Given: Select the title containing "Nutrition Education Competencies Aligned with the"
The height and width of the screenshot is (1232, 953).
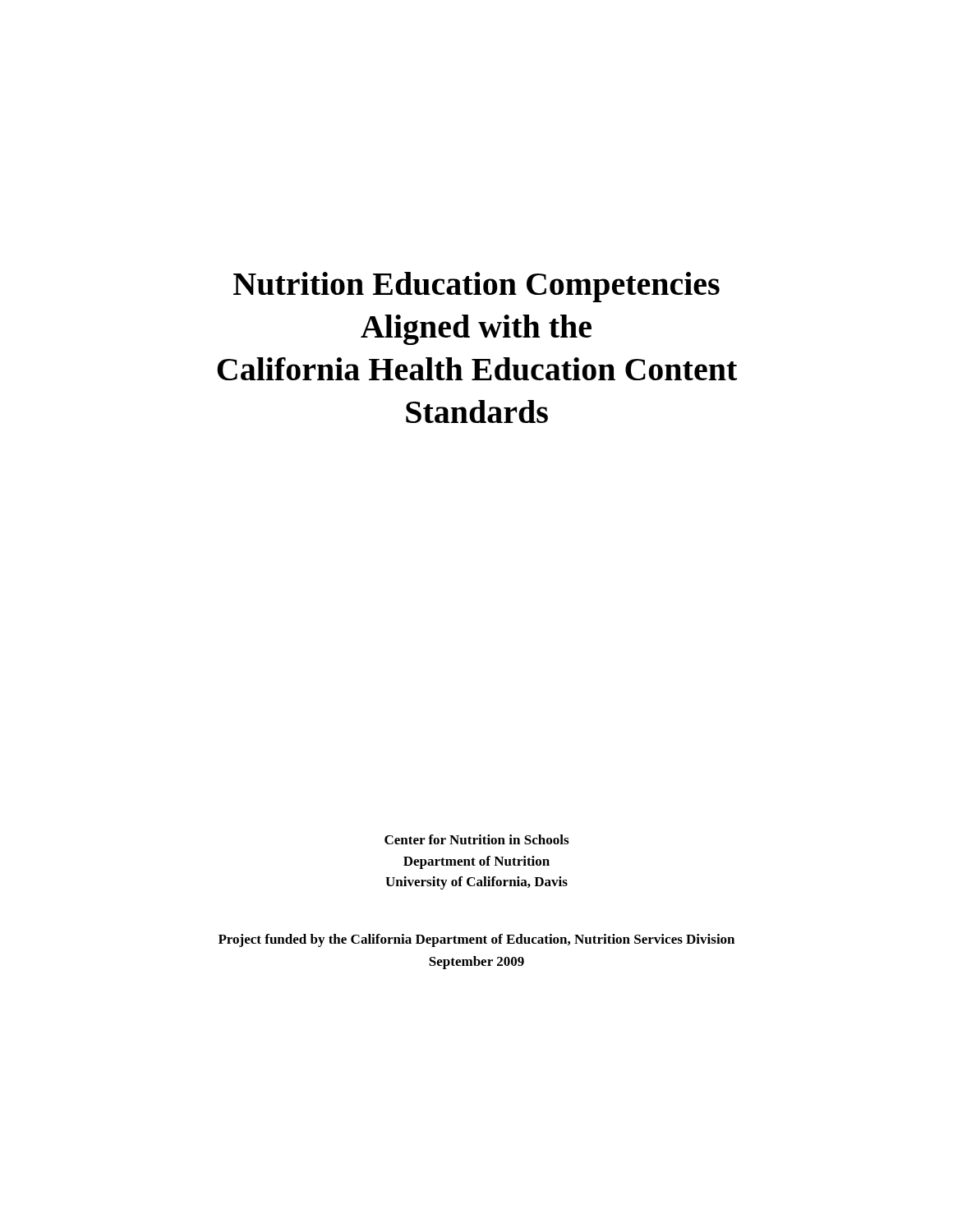Looking at the screenshot, I should click(x=476, y=348).
